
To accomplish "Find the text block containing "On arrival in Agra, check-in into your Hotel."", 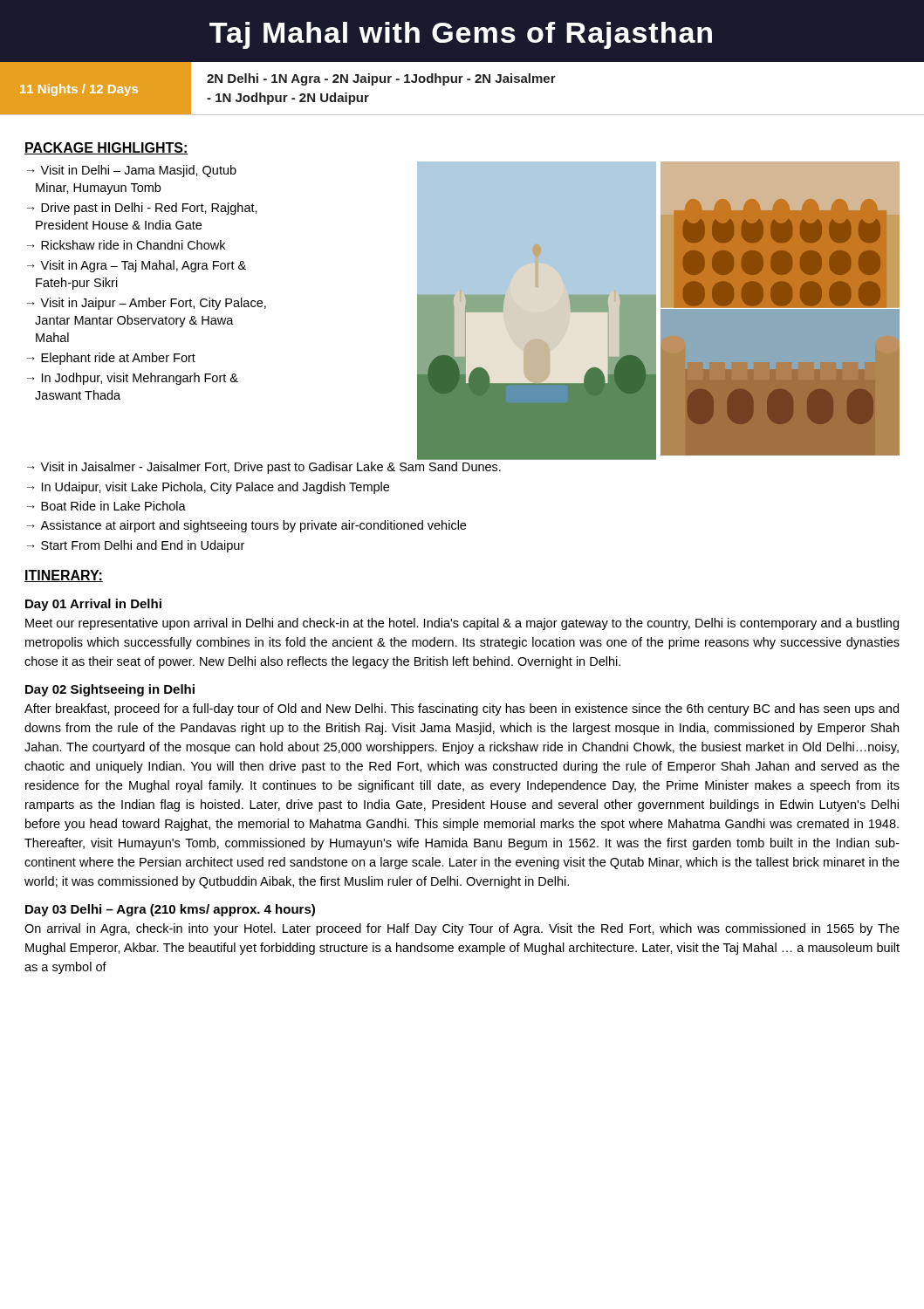I will [462, 948].
